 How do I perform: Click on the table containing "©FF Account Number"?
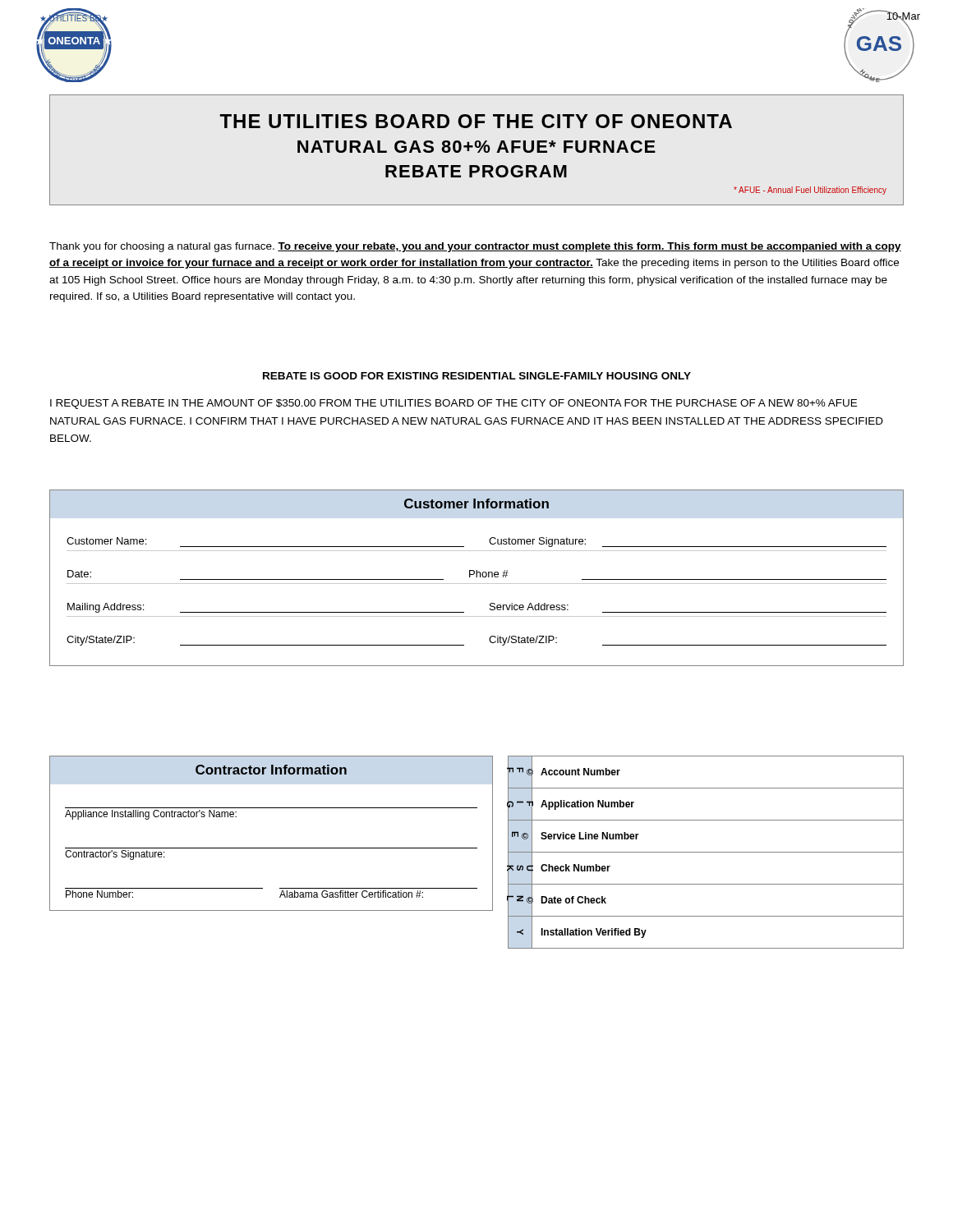(x=706, y=852)
